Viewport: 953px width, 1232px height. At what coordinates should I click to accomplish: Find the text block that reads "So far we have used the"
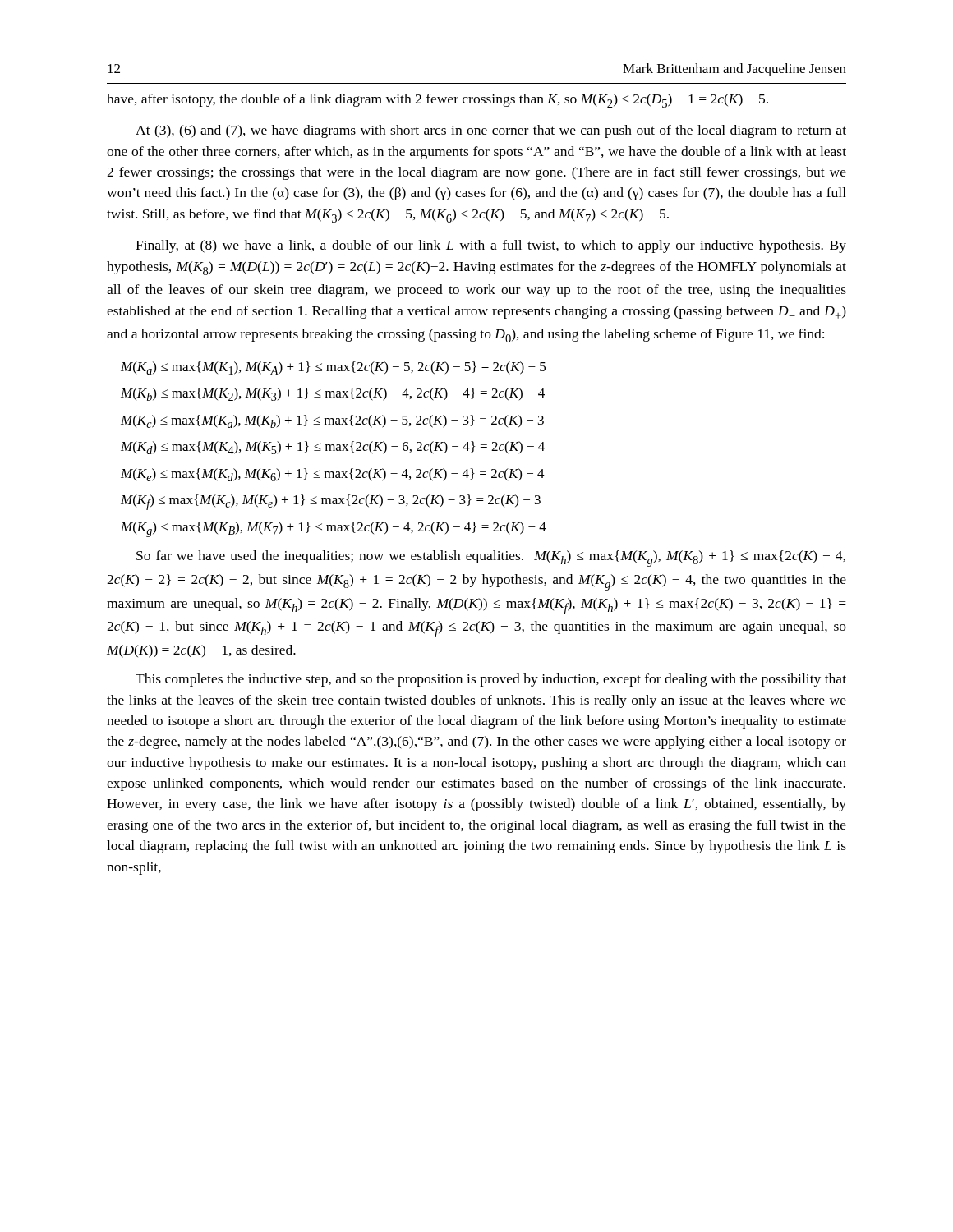click(476, 603)
